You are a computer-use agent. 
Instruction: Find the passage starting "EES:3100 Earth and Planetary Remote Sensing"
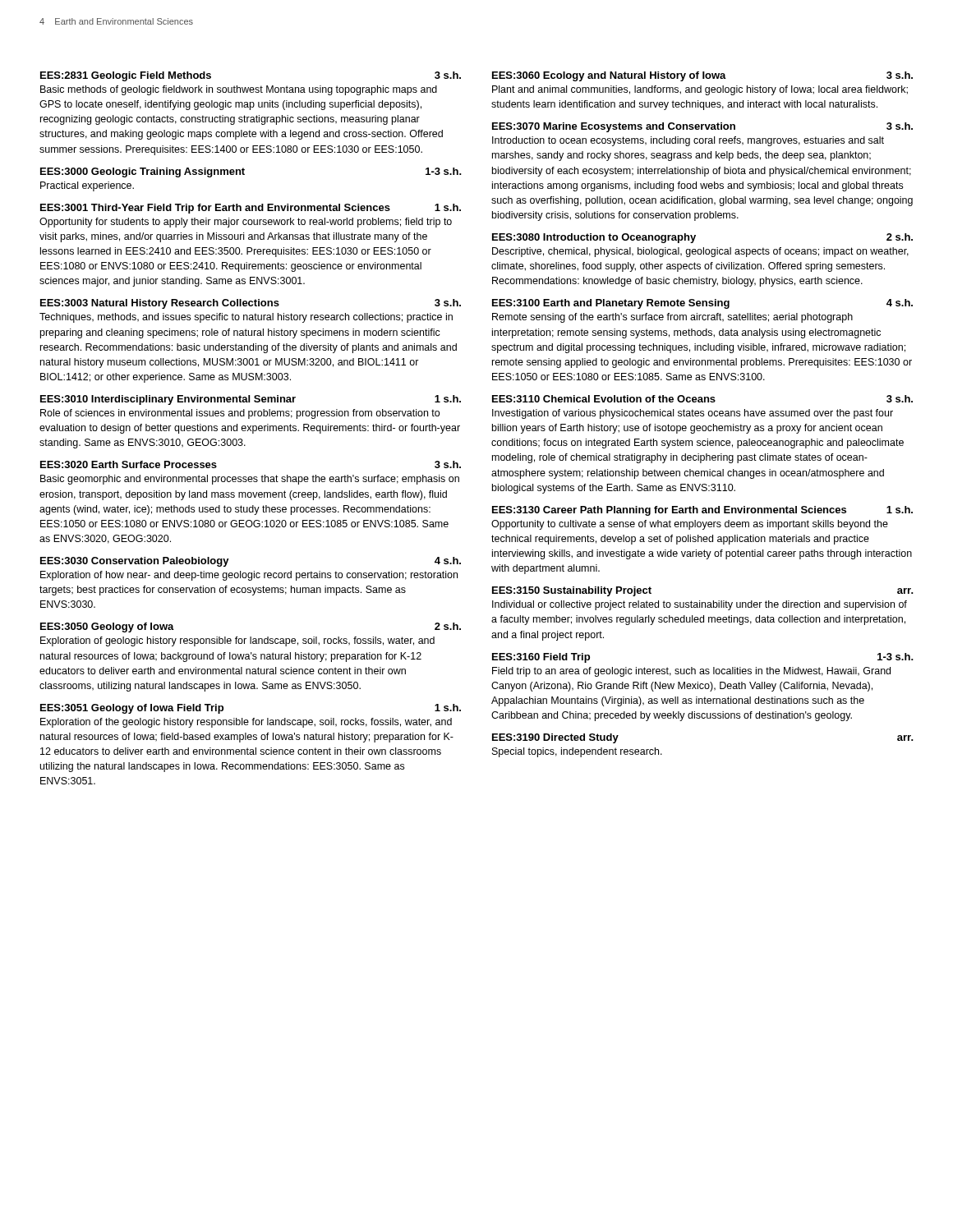pos(702,341)
